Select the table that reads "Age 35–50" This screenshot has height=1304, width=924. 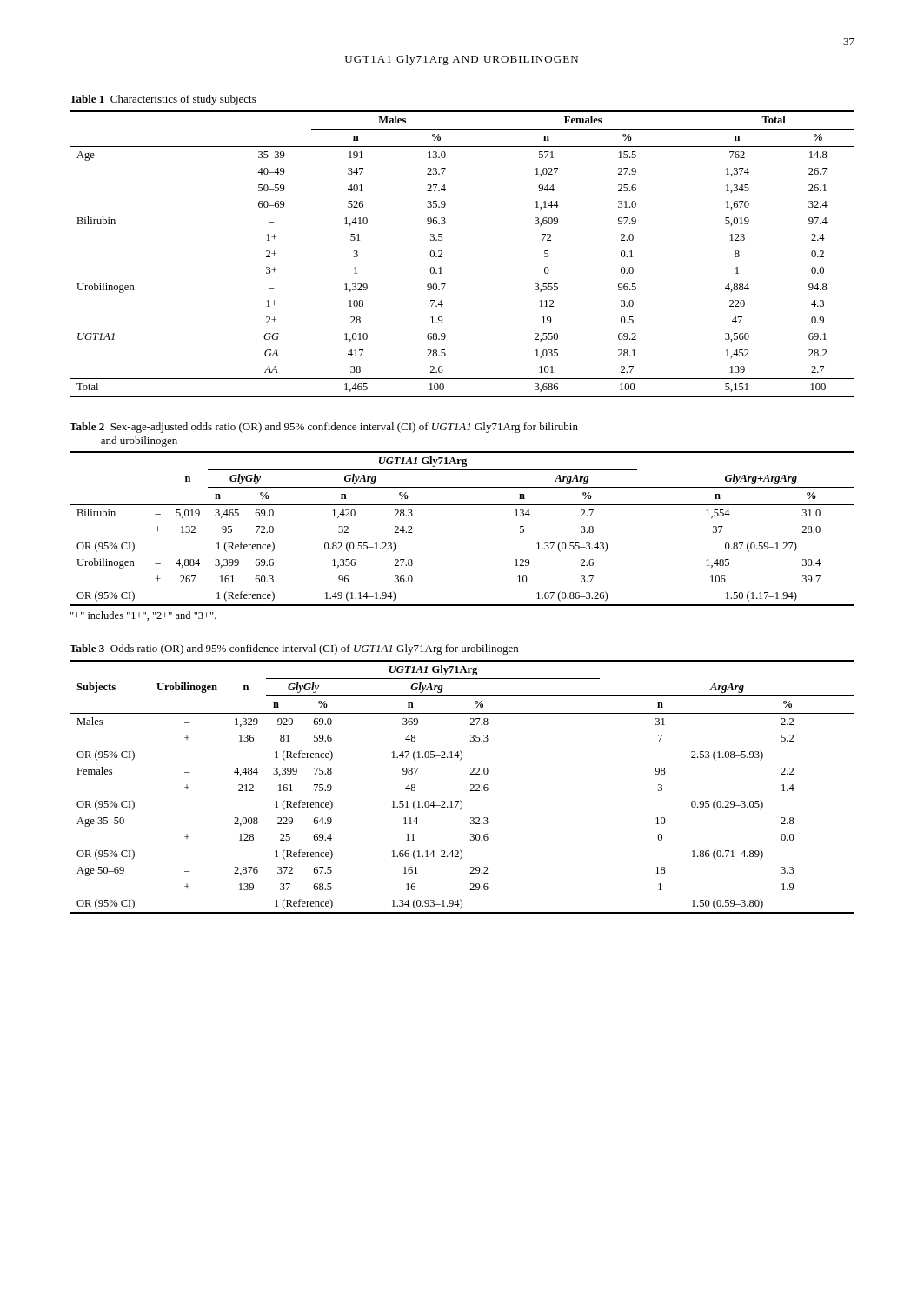tap(462, 787)
